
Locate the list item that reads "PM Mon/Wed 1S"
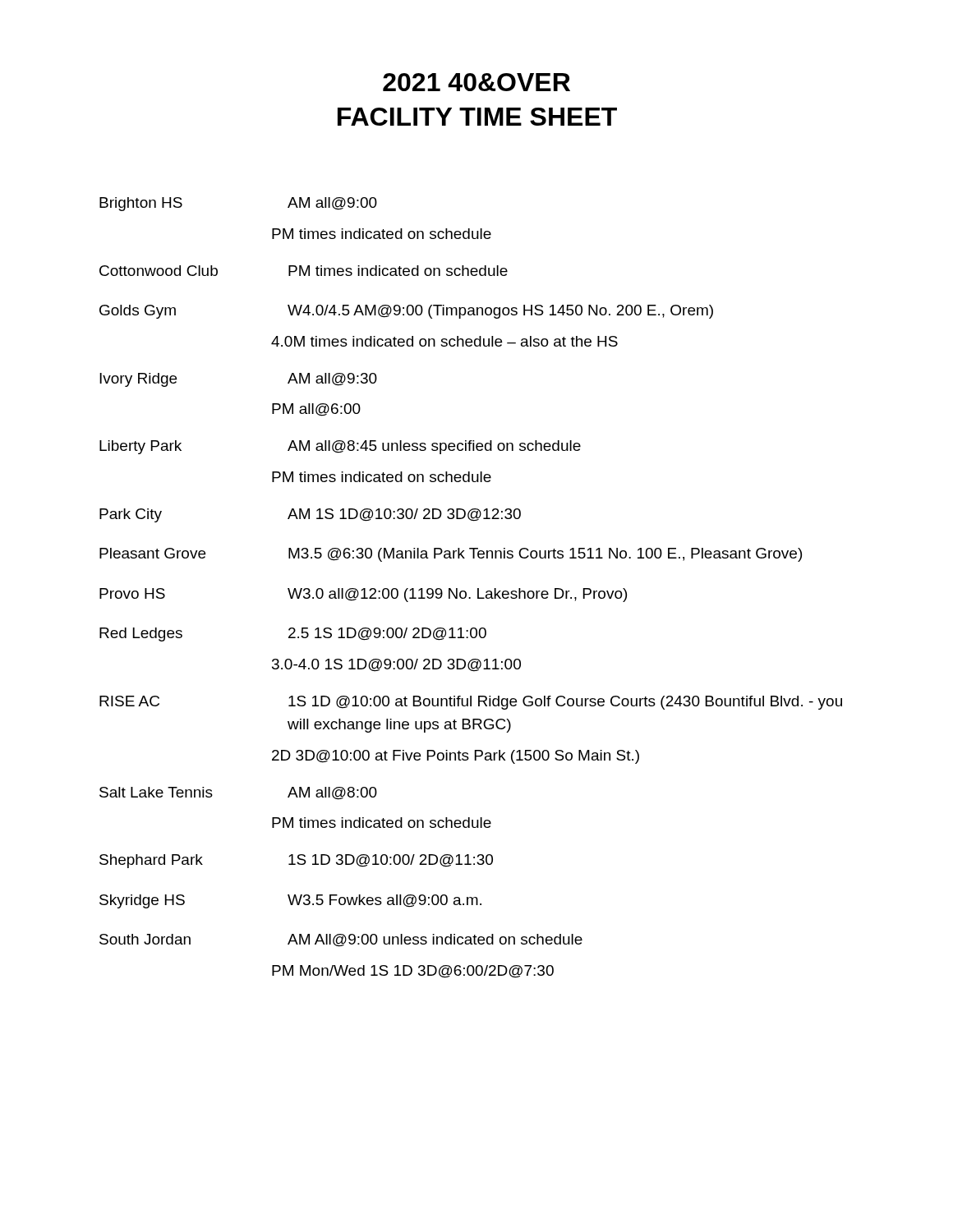coord(563,971)
